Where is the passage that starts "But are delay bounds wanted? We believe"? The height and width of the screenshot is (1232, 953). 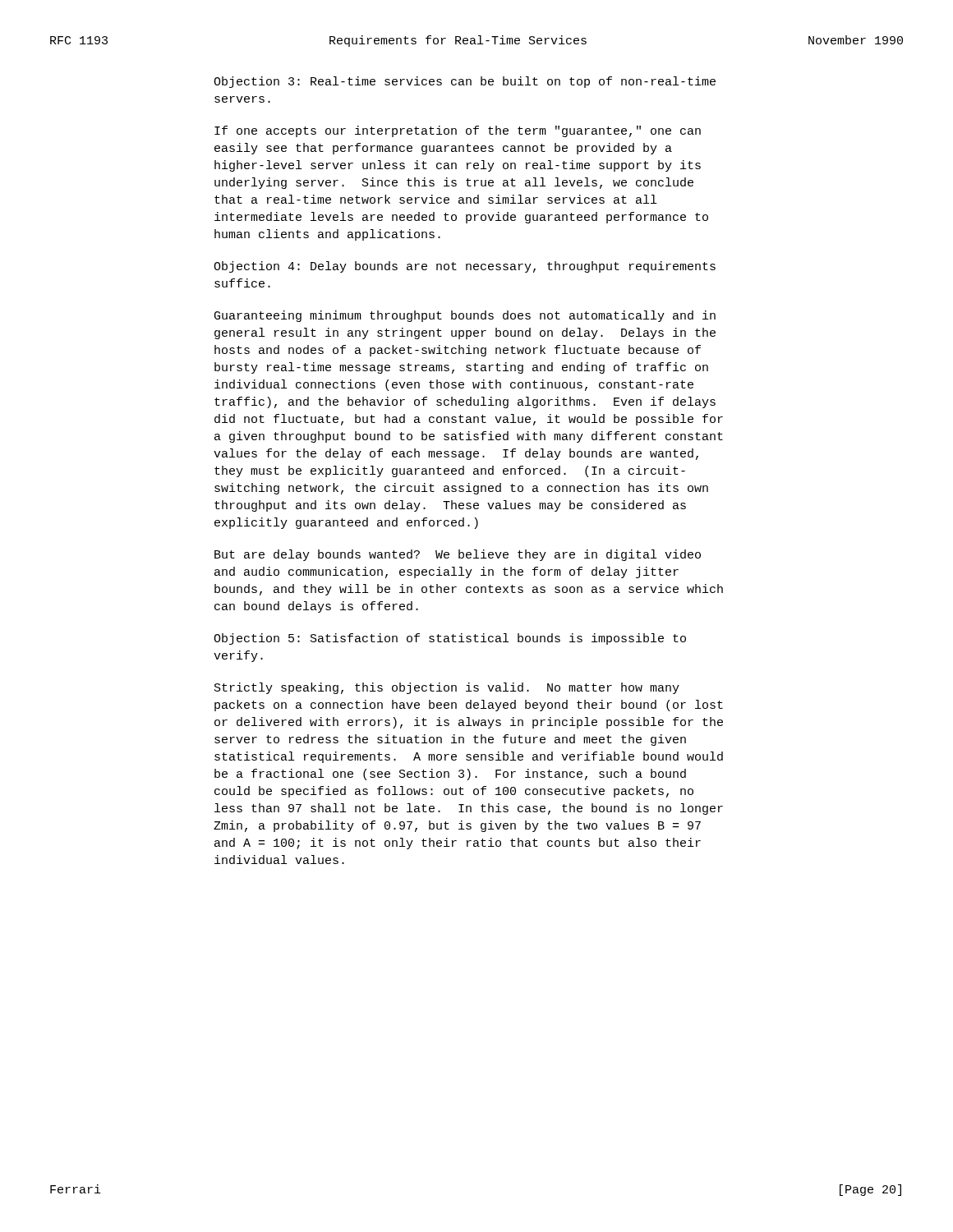point(469,582)
